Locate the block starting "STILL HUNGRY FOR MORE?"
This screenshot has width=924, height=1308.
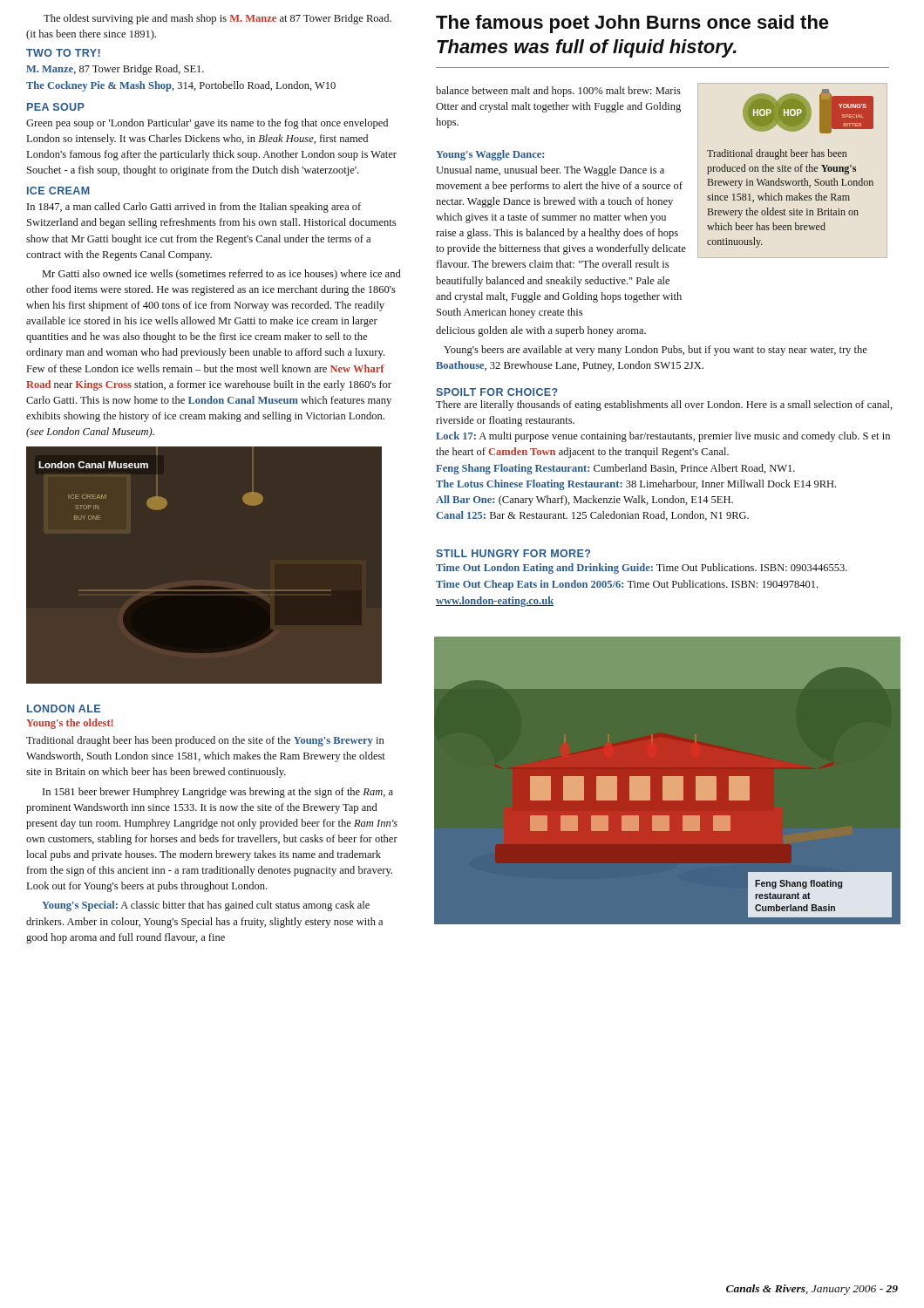tap(514, 554)
